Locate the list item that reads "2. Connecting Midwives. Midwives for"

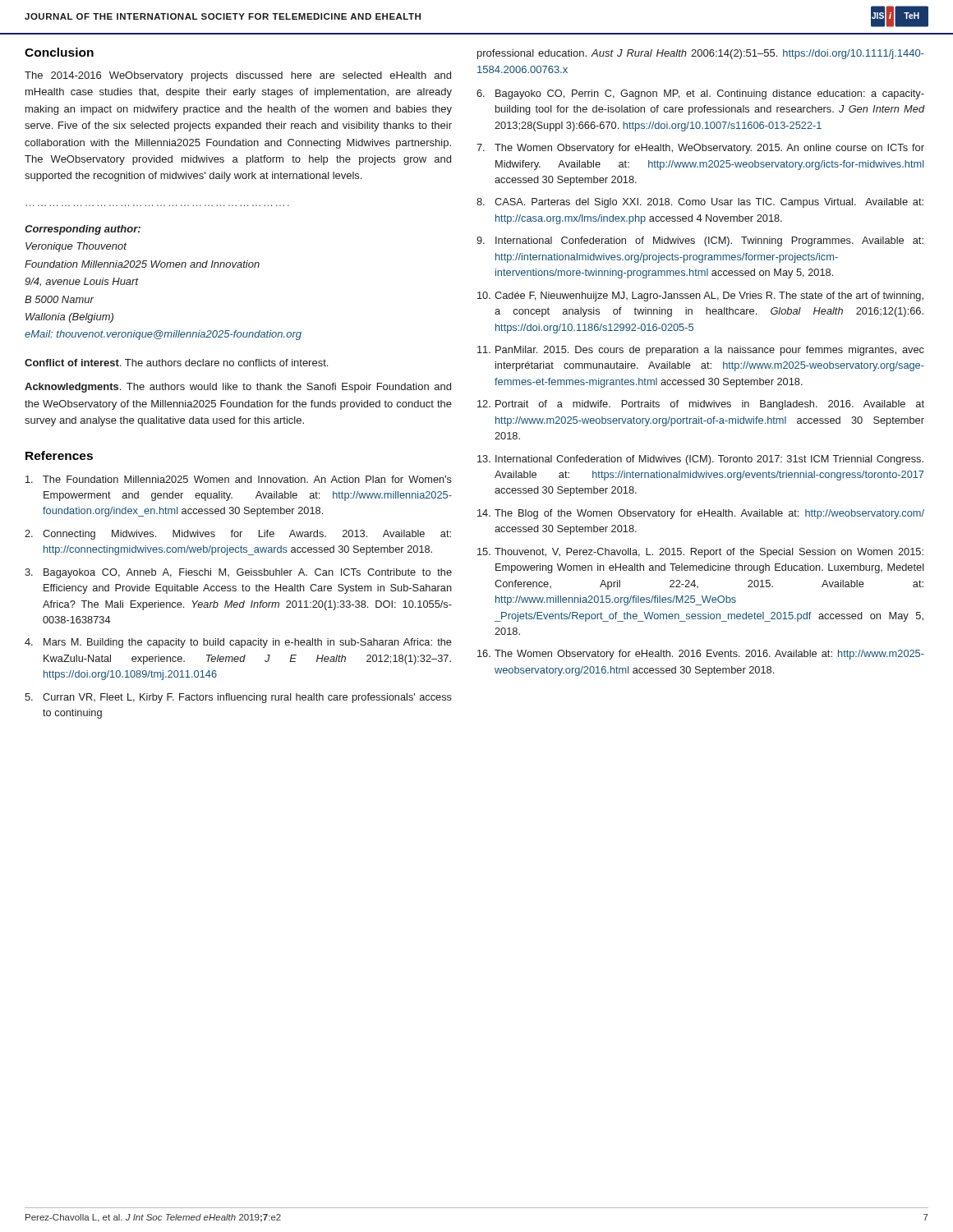(238, 542)
